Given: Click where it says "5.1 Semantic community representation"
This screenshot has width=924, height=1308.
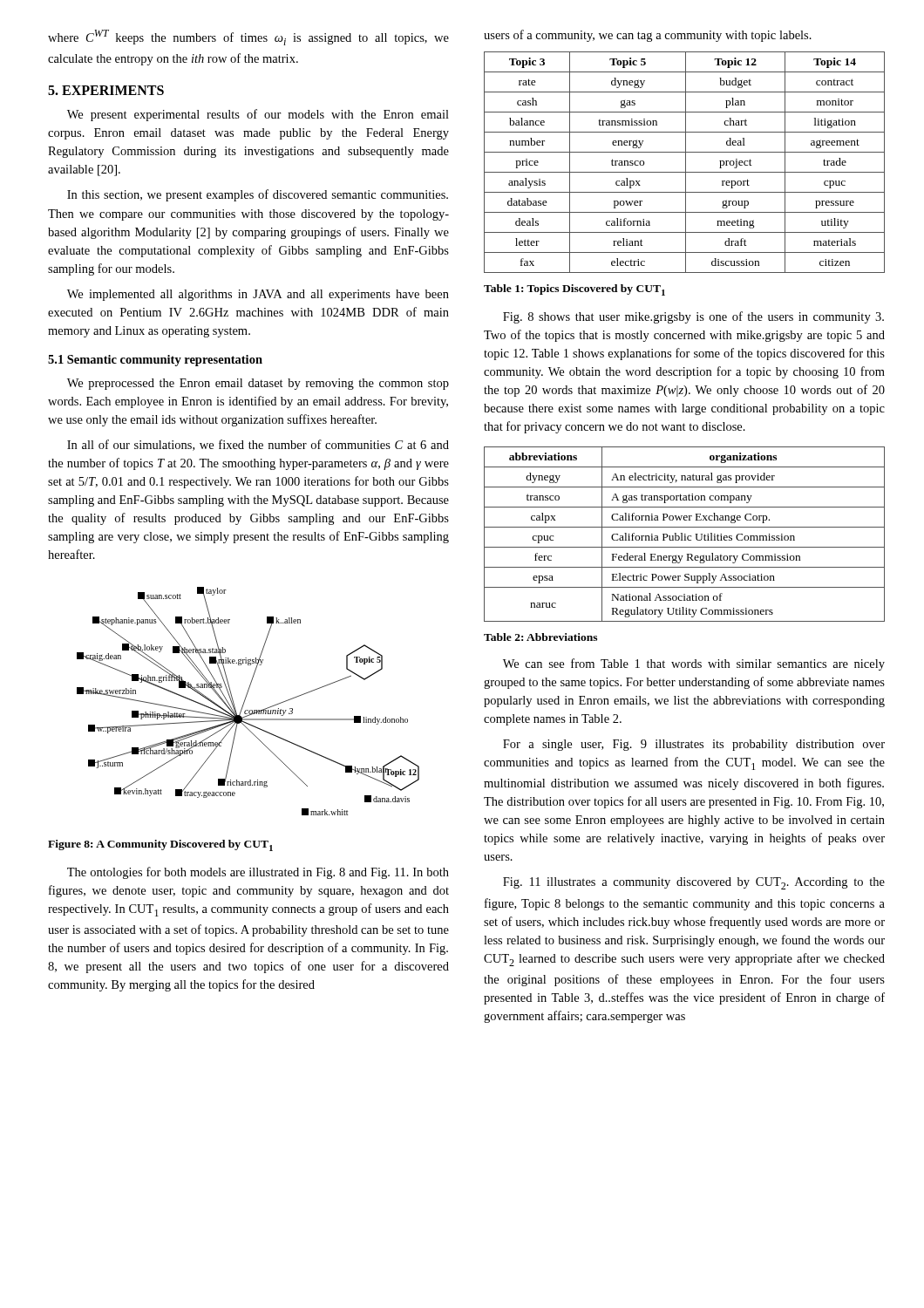Looking at the screenshot, I should tap(248, 359).
